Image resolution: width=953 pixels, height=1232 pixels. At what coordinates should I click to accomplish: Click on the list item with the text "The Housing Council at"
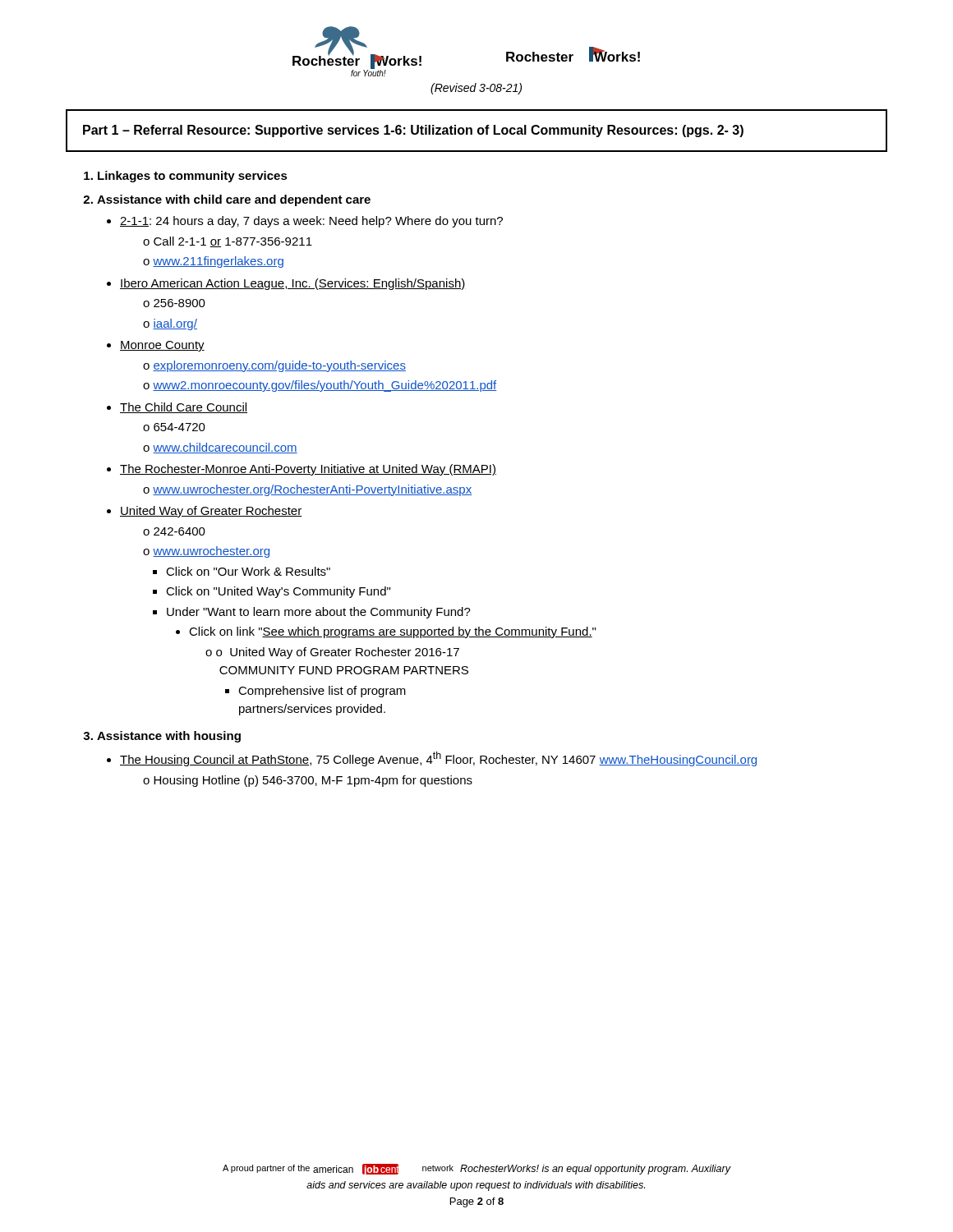pos(504,770)
